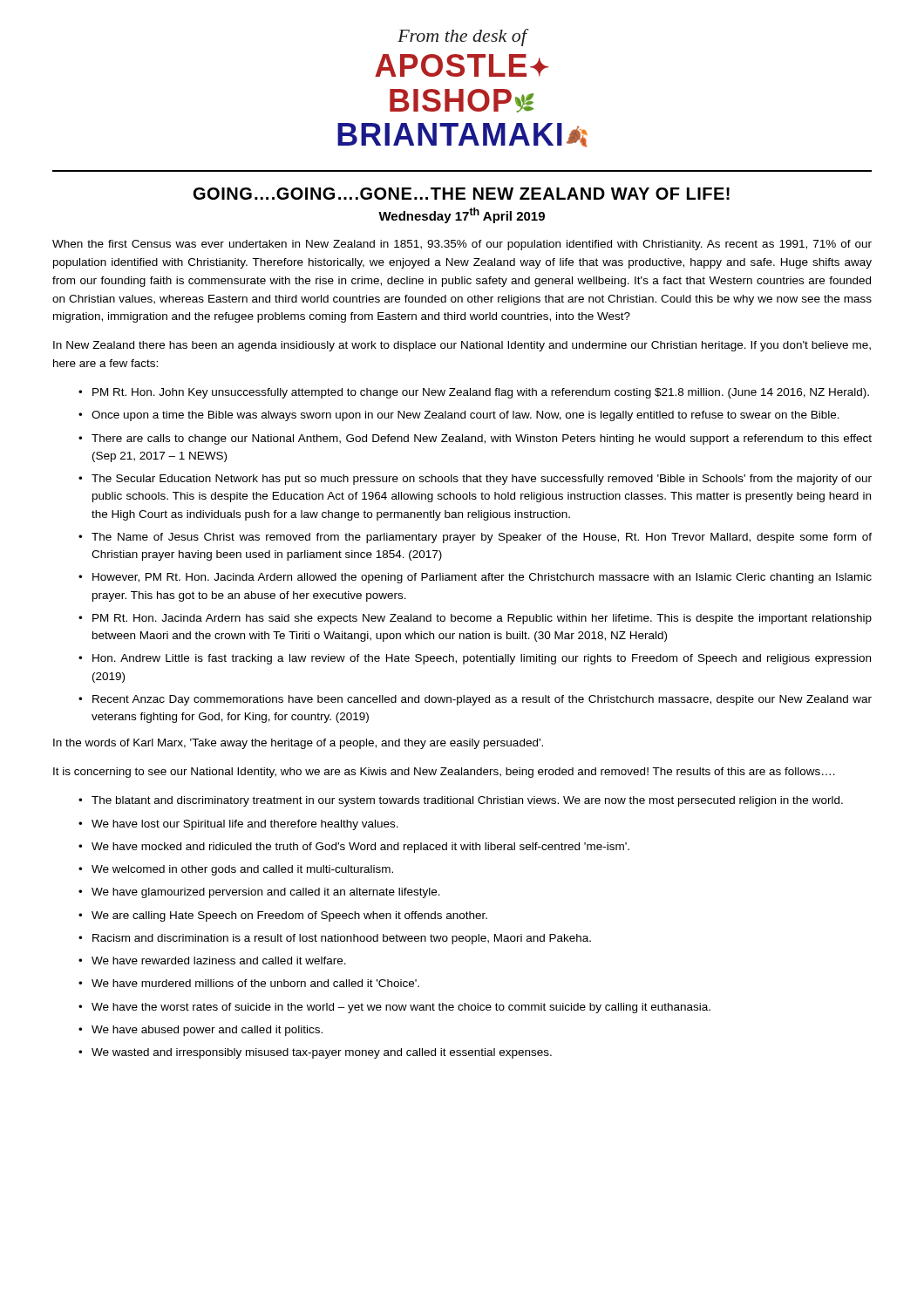Image resolution: width=924 pixels, height=1308 pixels.
Task: Find the block on this page that starts "We are calling Hate"
Action: [290, 915]
